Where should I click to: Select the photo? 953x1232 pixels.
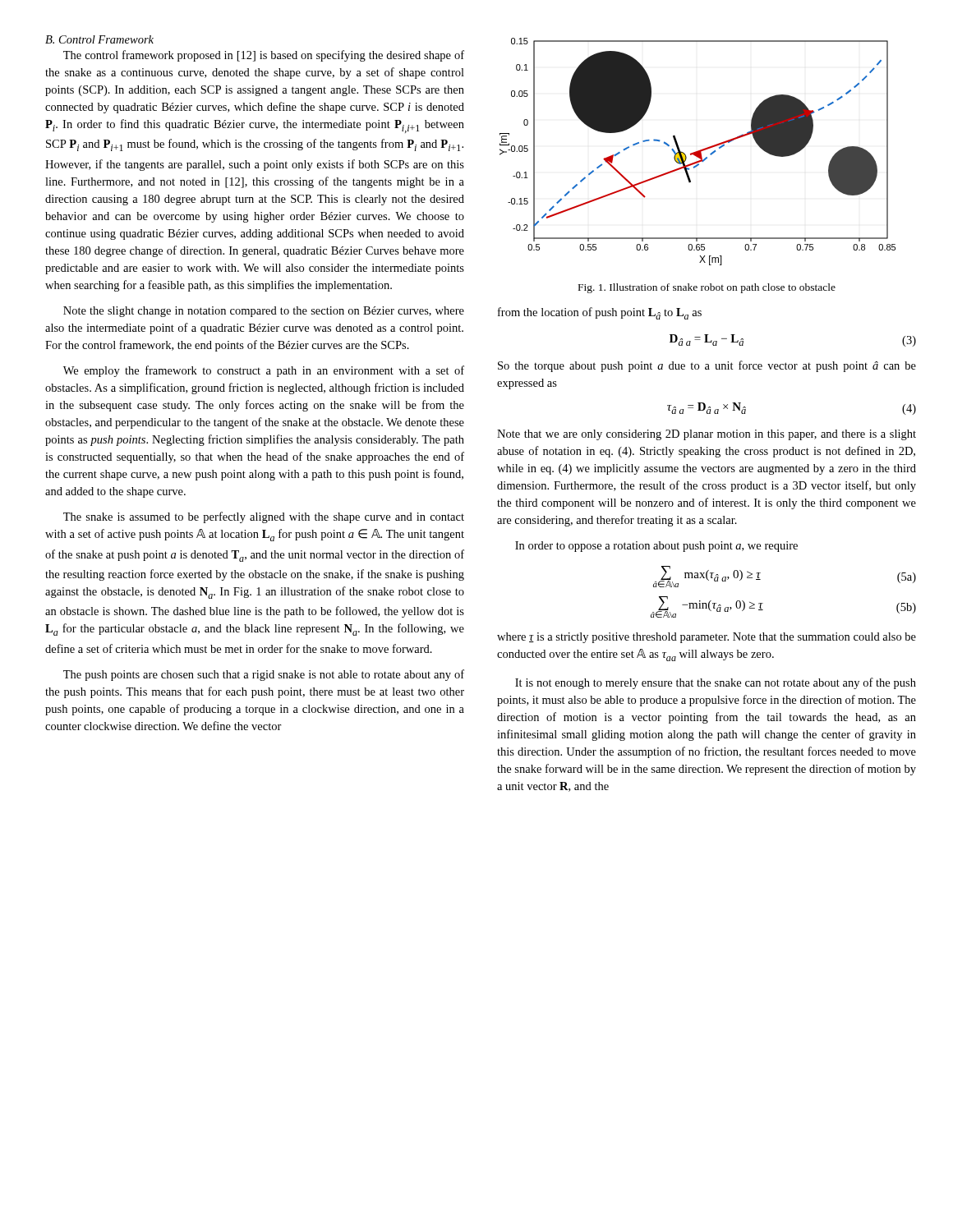click(698, 154)
